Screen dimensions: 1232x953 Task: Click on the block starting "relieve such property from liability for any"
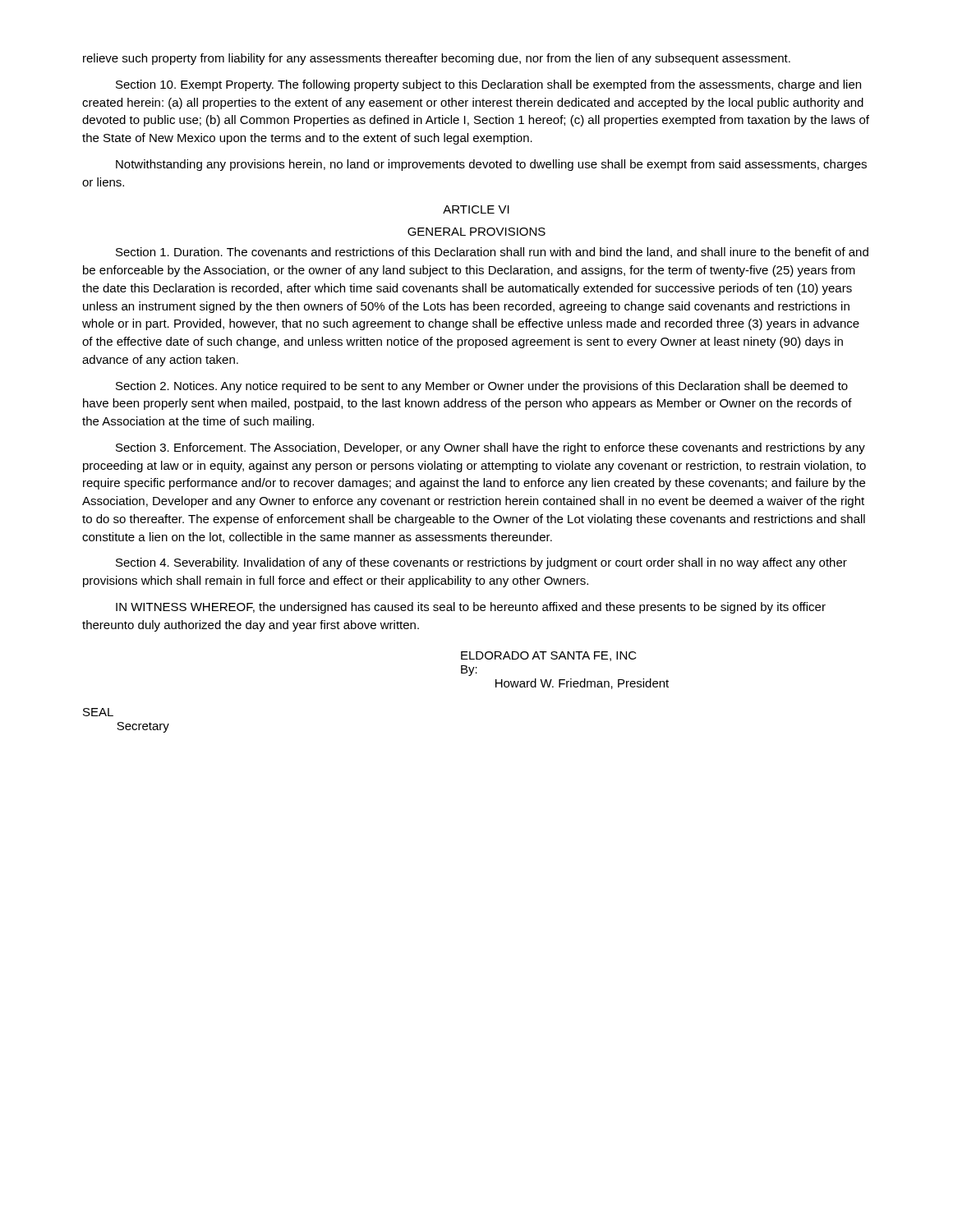tap(437, 58)
